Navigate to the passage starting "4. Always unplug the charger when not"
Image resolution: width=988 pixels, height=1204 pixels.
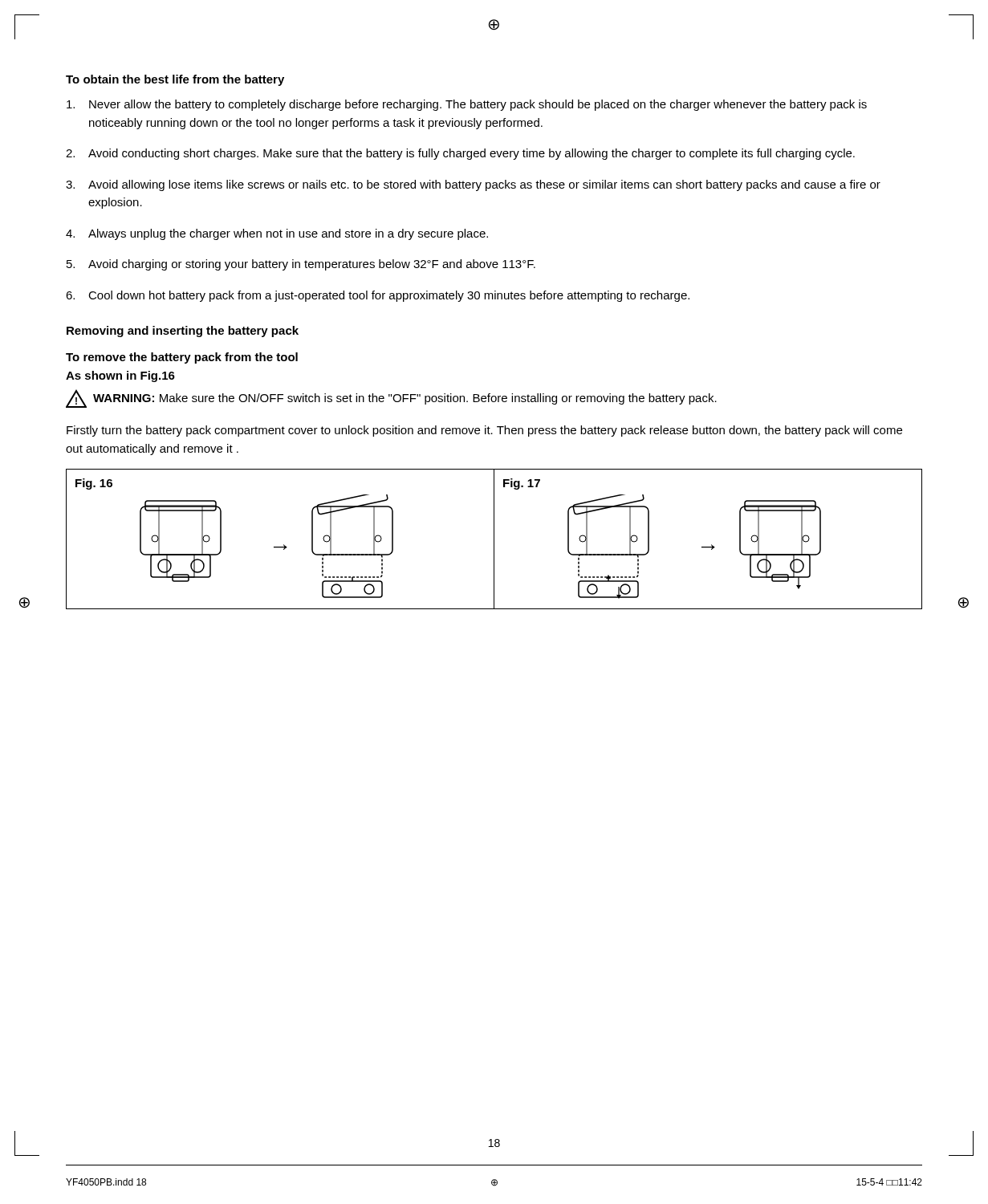point(494,233)
